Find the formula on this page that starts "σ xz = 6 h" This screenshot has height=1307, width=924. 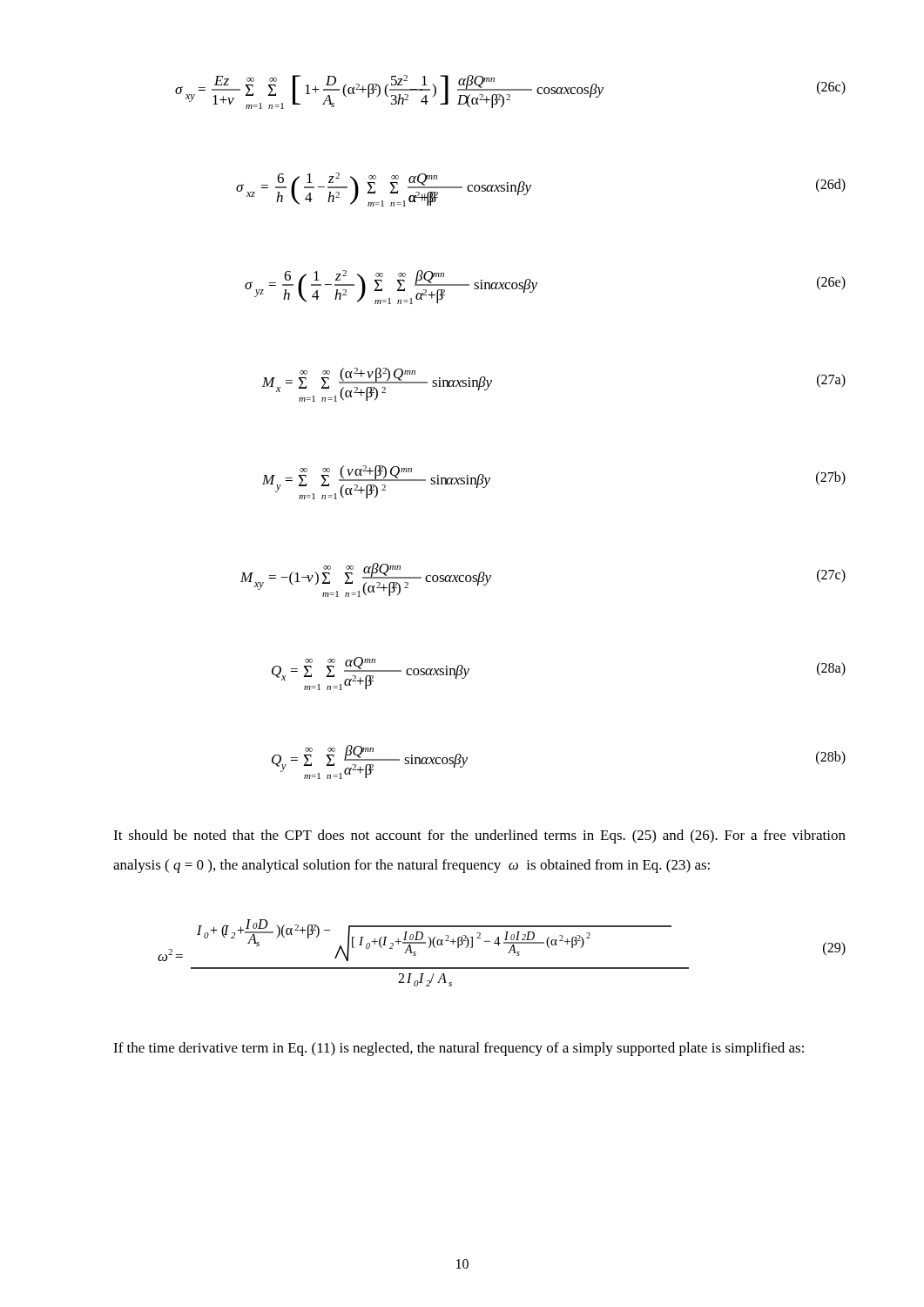(x=479, y=185)
